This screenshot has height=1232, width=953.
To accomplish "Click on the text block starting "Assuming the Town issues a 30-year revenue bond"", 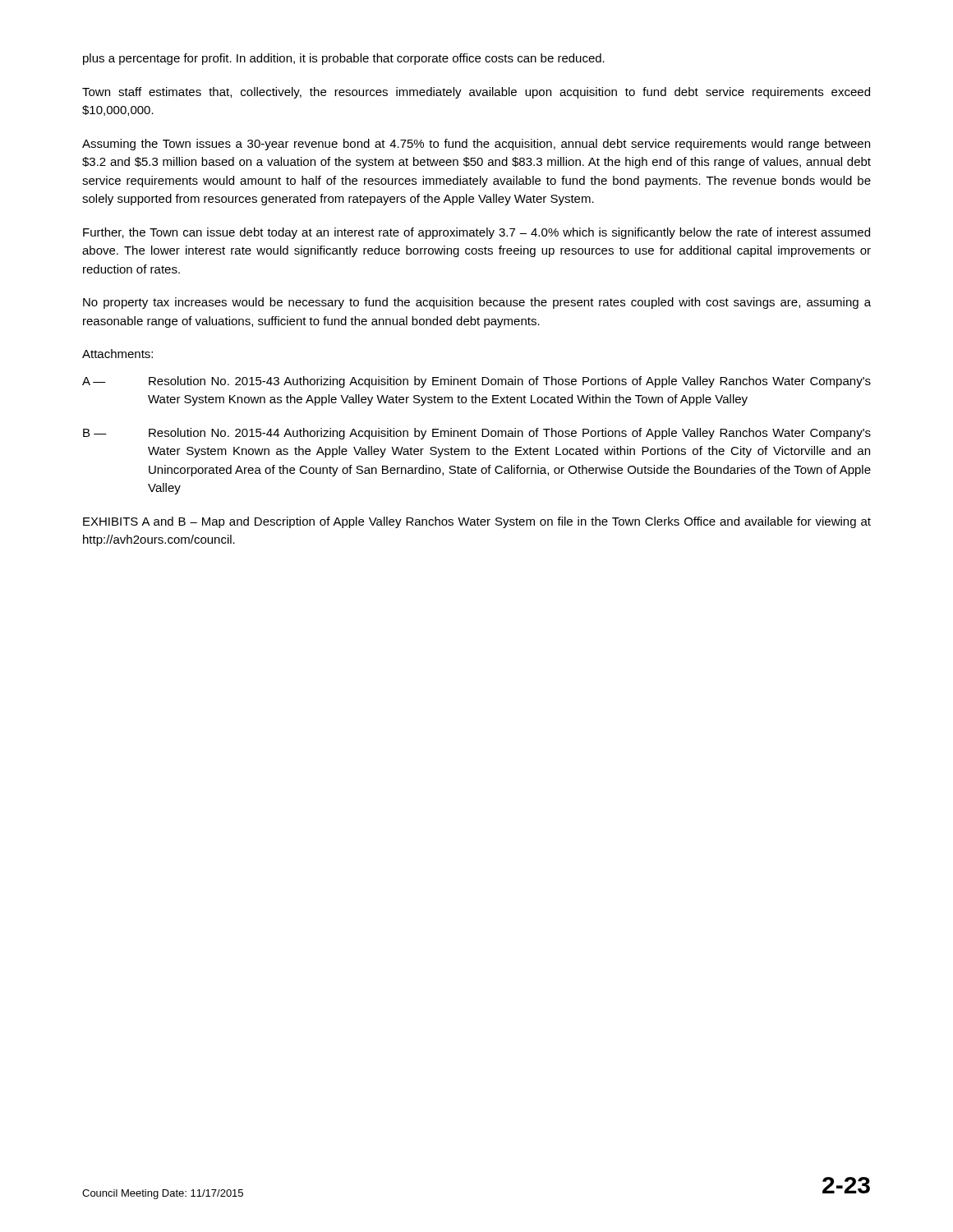I will [476, 171].
